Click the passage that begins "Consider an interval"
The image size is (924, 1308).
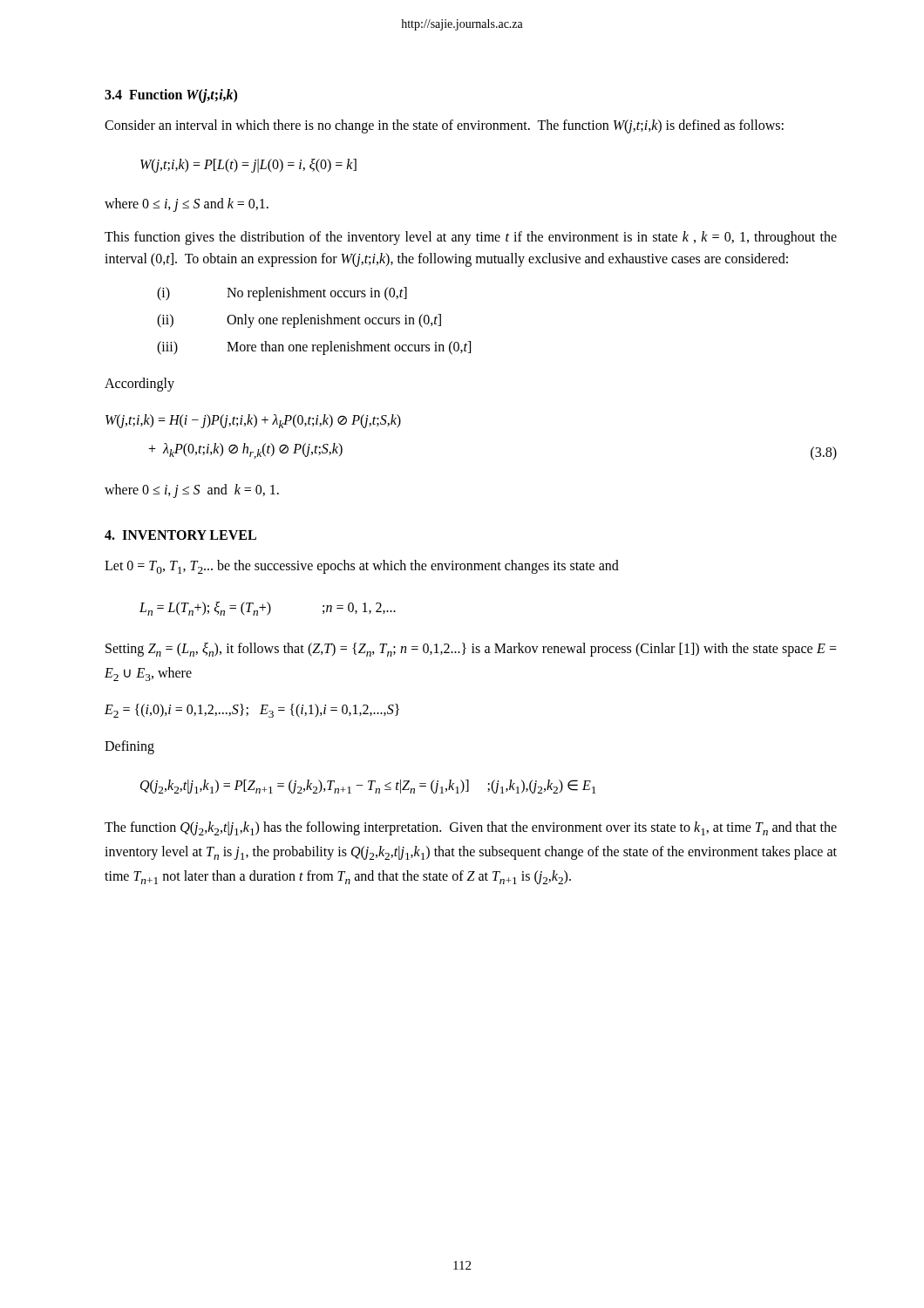point(445,125)
